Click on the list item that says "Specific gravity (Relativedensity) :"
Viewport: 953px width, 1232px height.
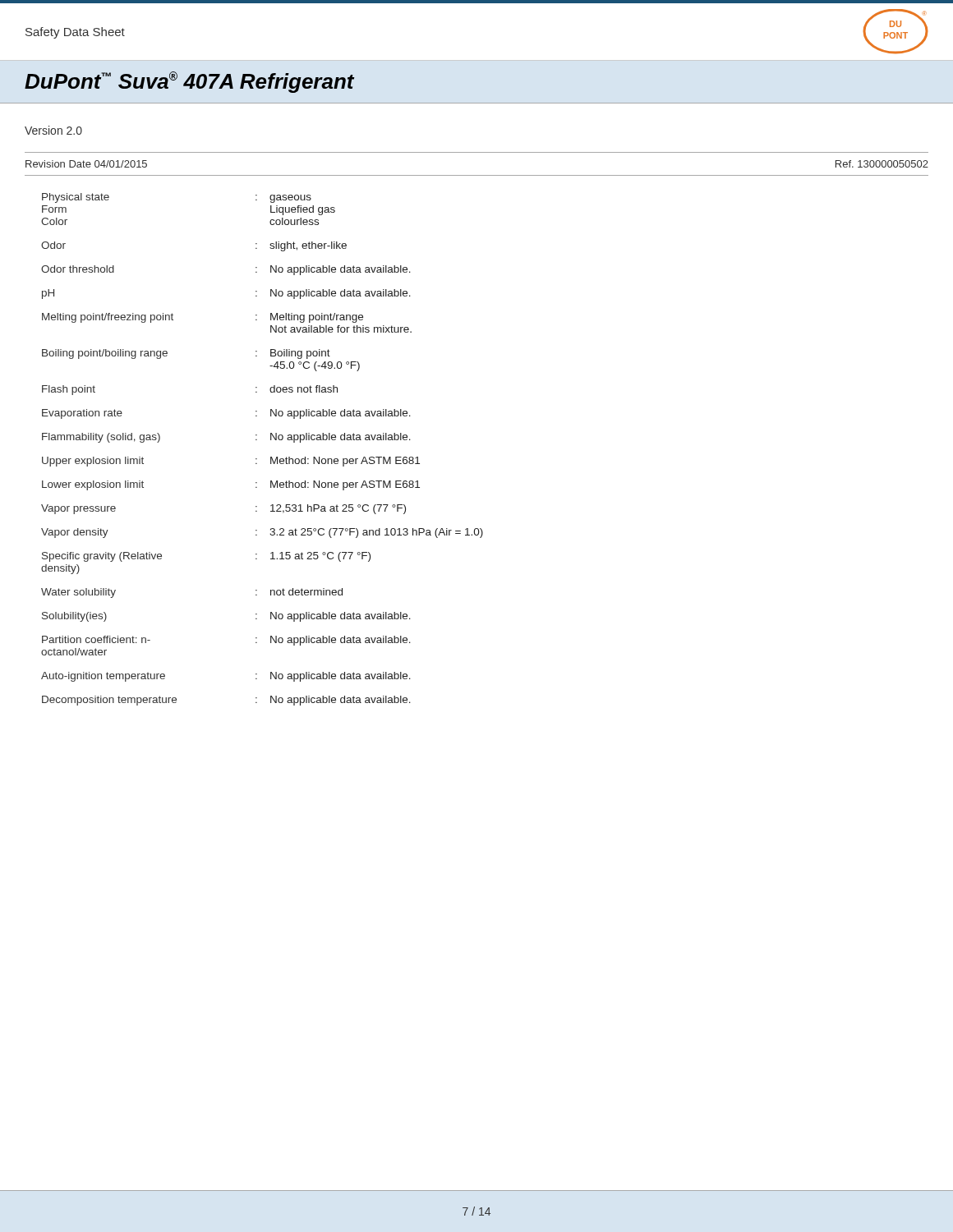tap(97, 556)
